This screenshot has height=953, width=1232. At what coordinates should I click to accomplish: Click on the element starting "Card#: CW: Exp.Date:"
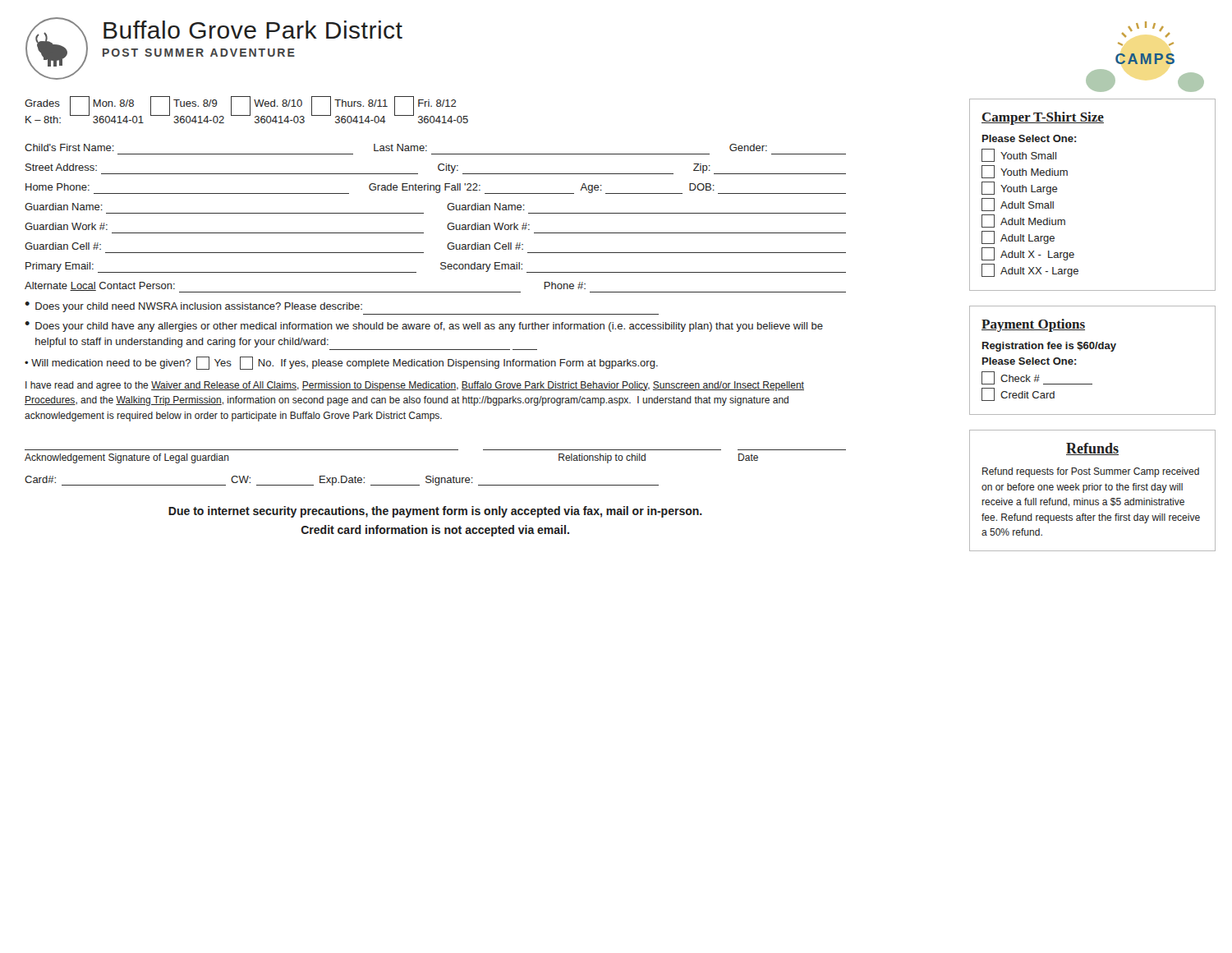[x=342, y=479]
